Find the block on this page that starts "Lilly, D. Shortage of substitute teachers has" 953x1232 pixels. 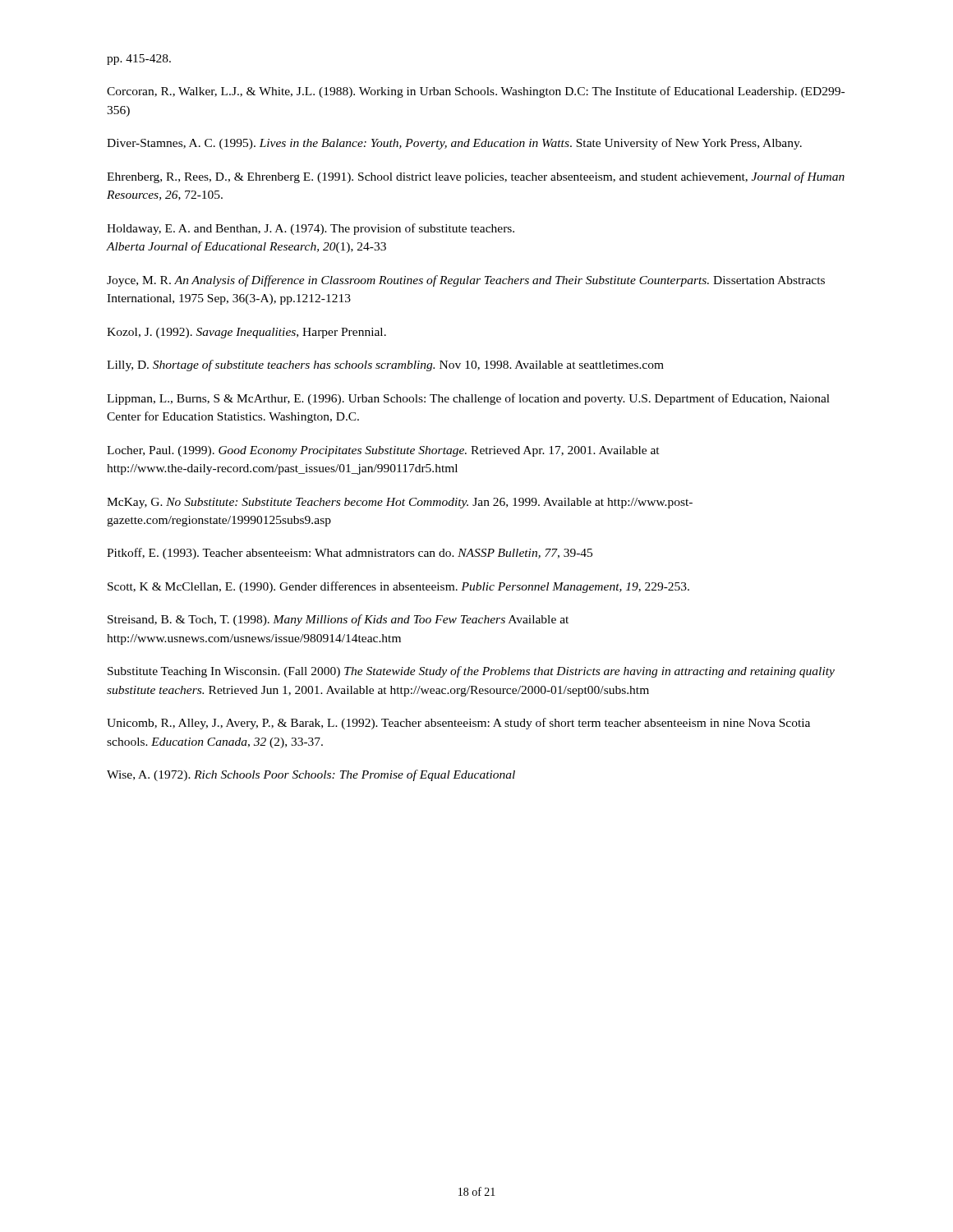click(385, 364)
